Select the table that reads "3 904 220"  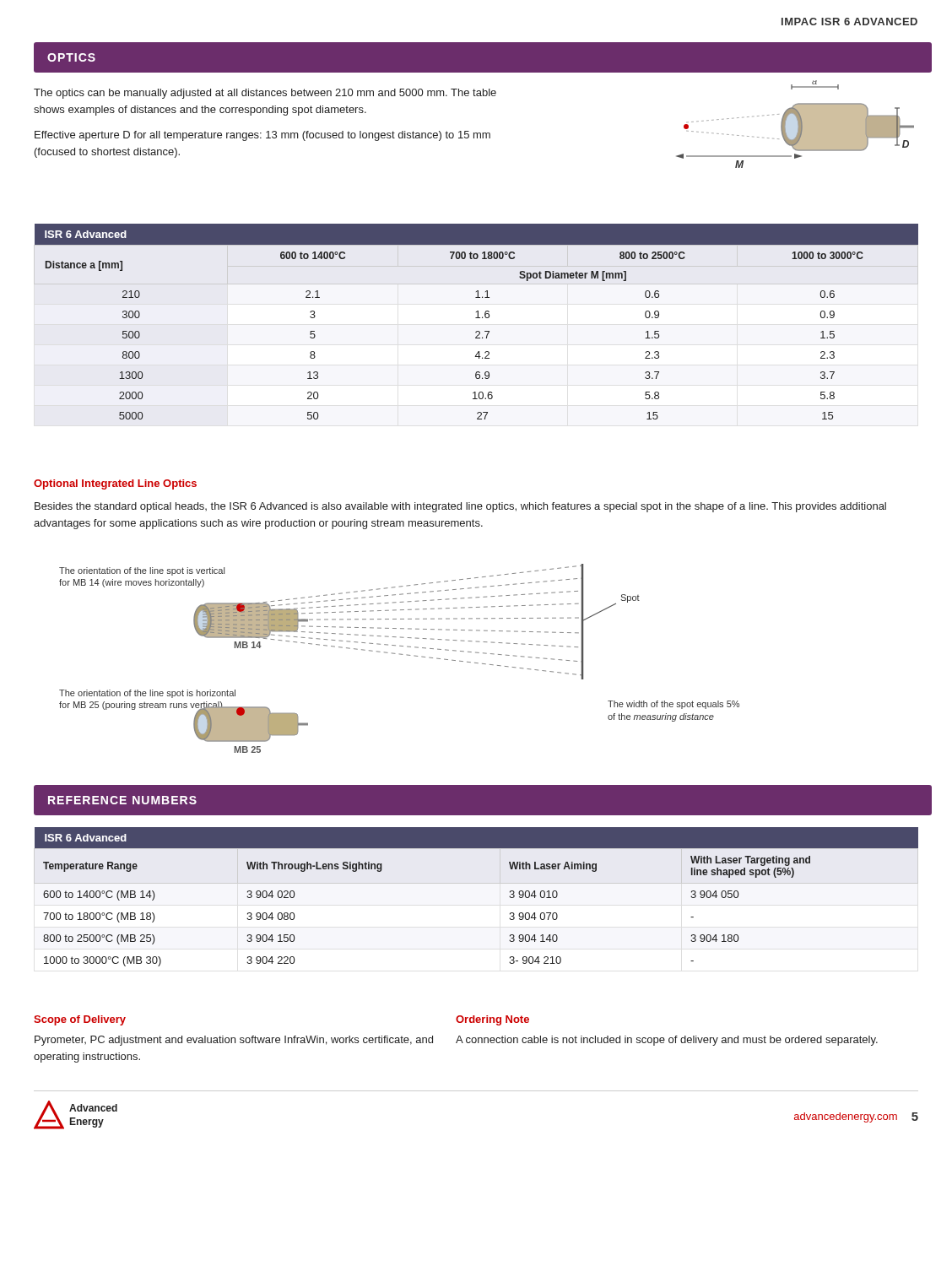[476, 899]
